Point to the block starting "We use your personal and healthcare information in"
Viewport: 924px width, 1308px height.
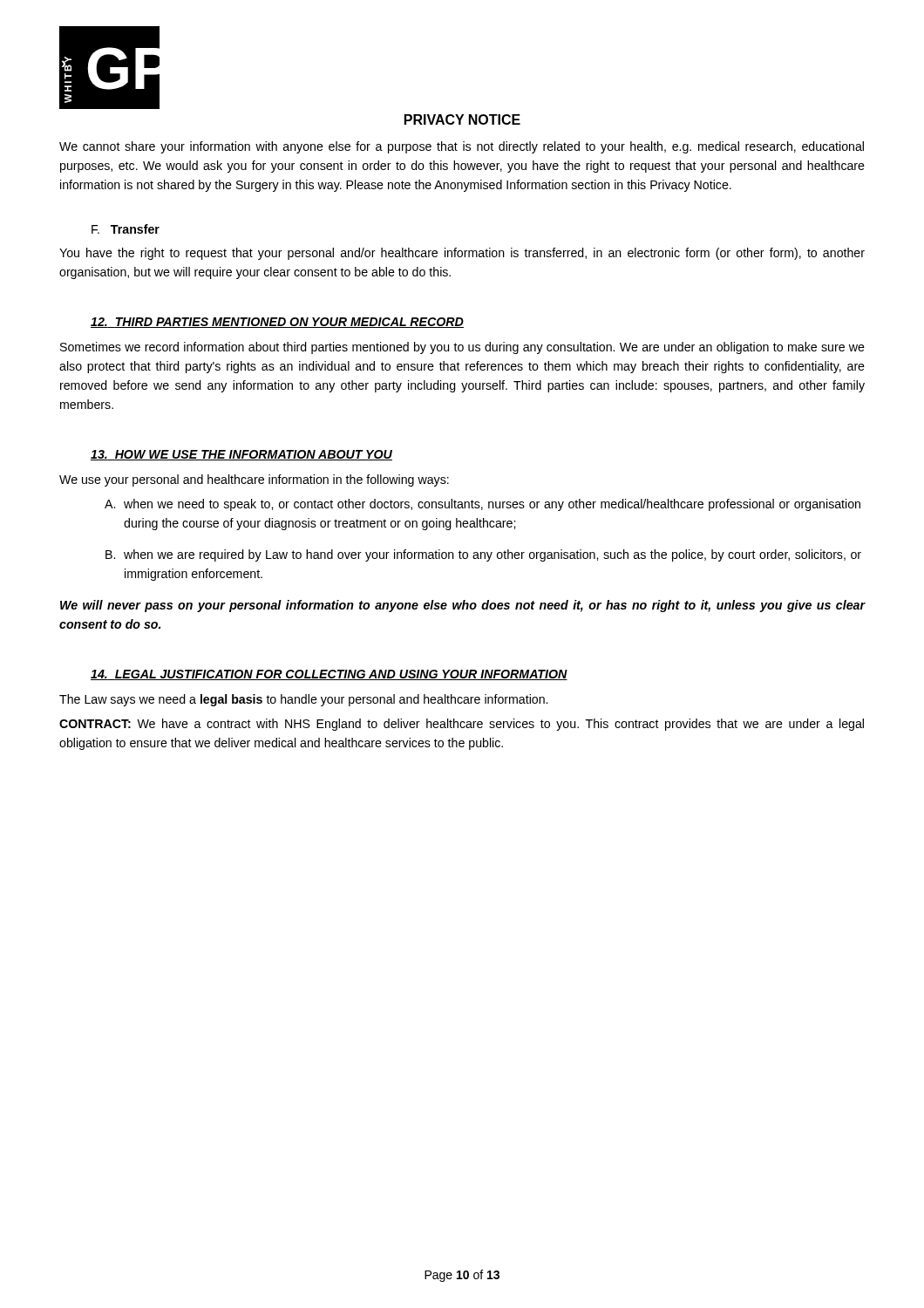(x=254, y=480)
